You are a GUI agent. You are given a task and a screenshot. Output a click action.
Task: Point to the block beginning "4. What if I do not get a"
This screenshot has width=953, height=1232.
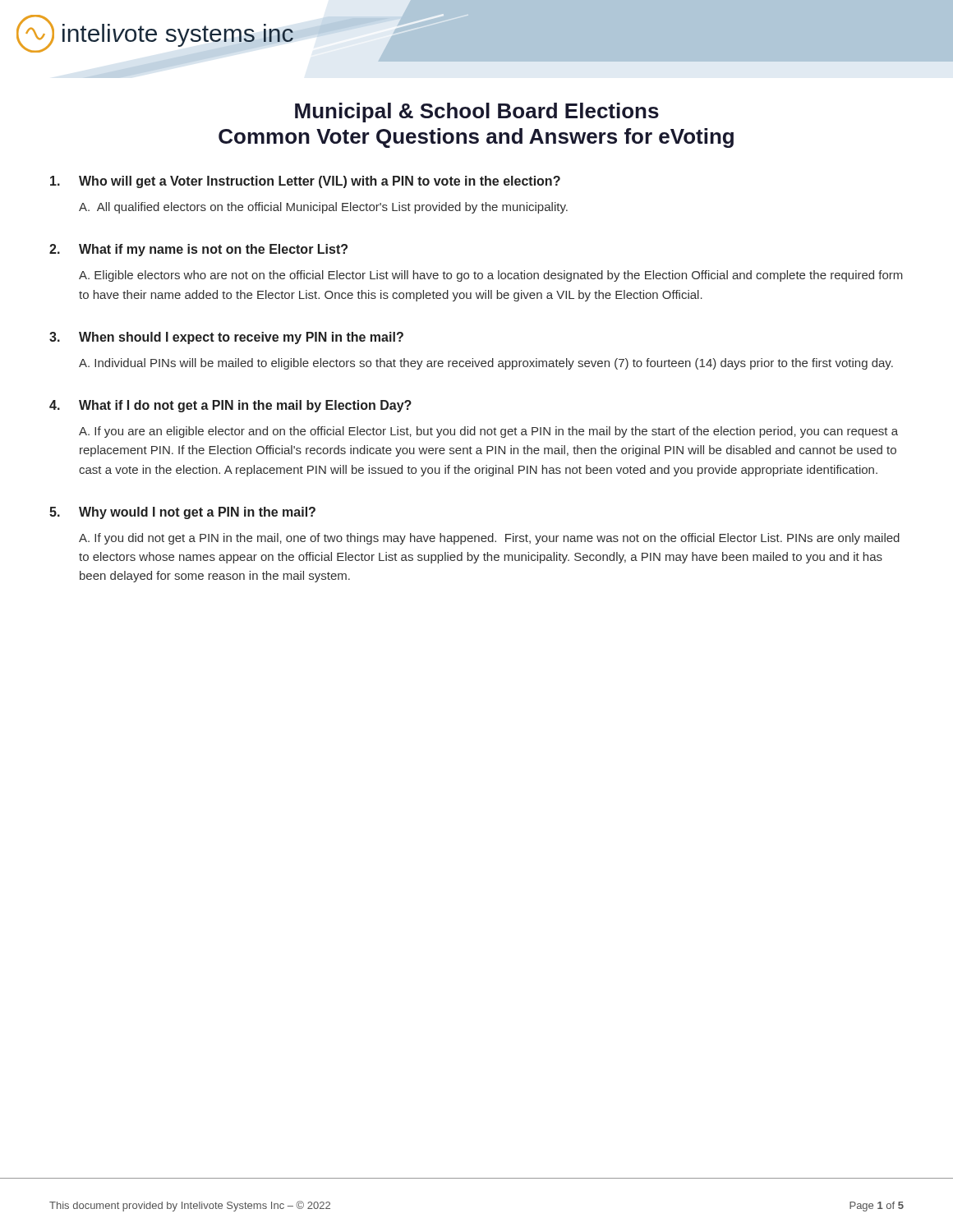coord(476,438)
